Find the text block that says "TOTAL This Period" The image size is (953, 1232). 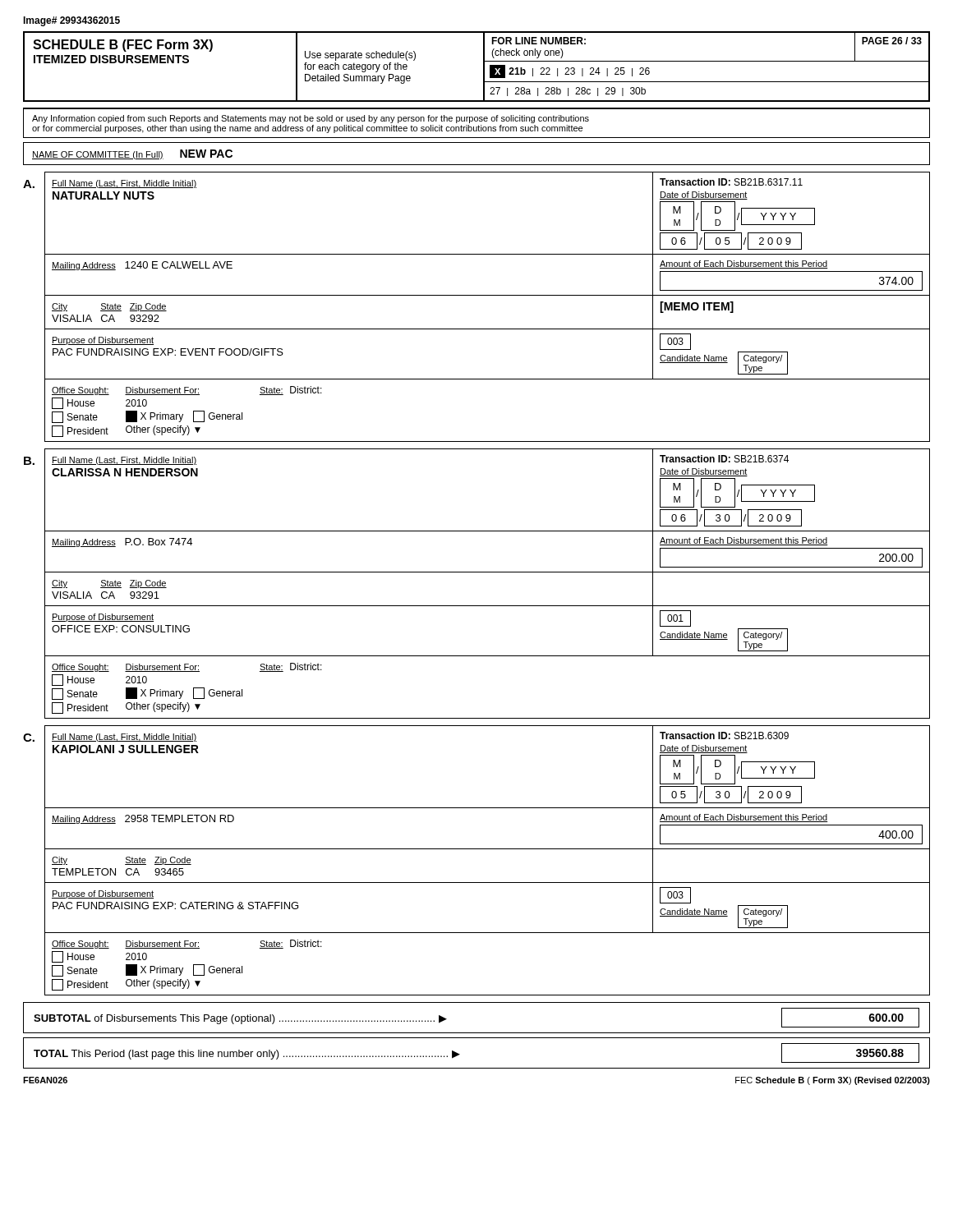click(x=154, y=1052)
